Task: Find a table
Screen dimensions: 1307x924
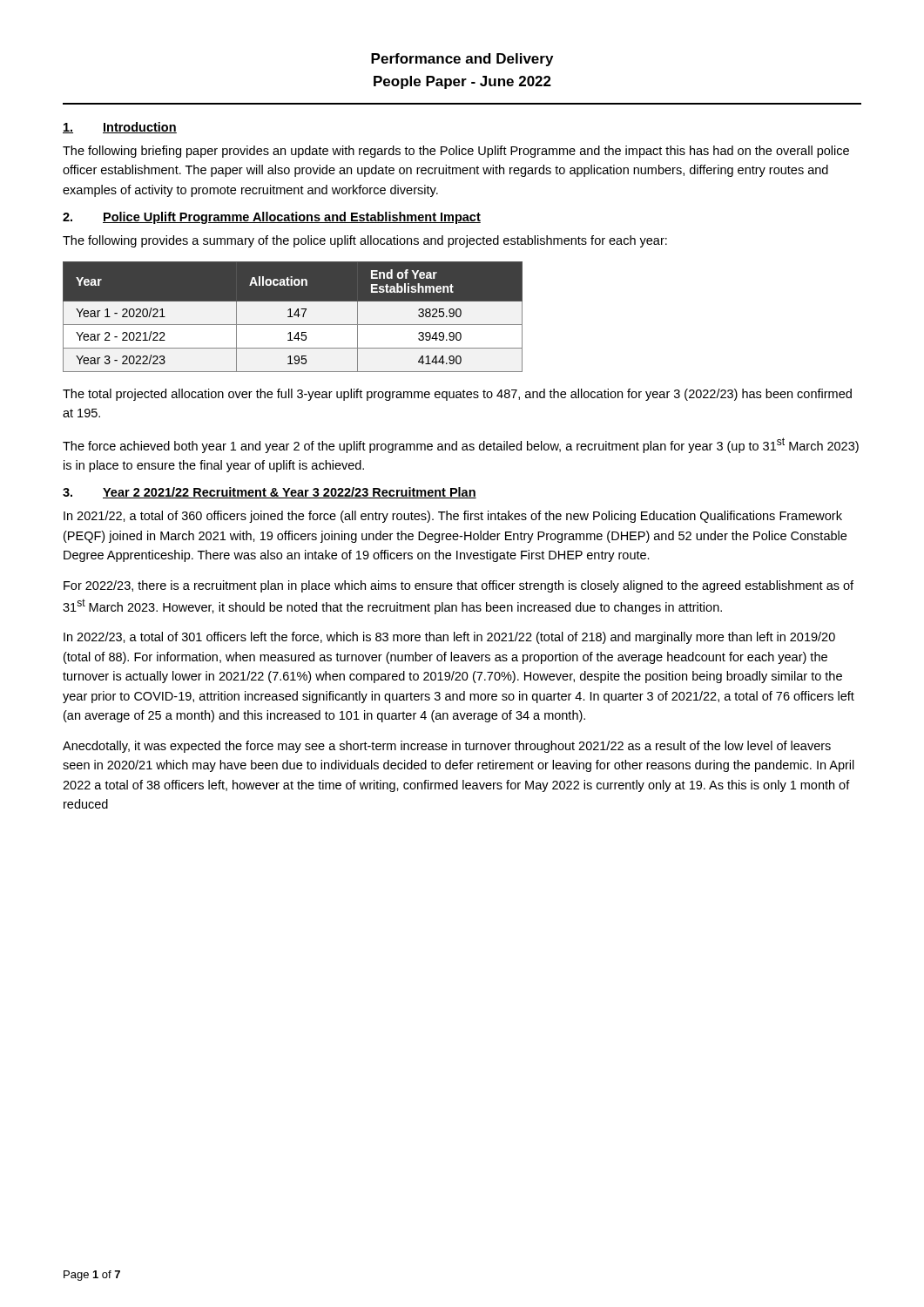Action: (462, 316)
